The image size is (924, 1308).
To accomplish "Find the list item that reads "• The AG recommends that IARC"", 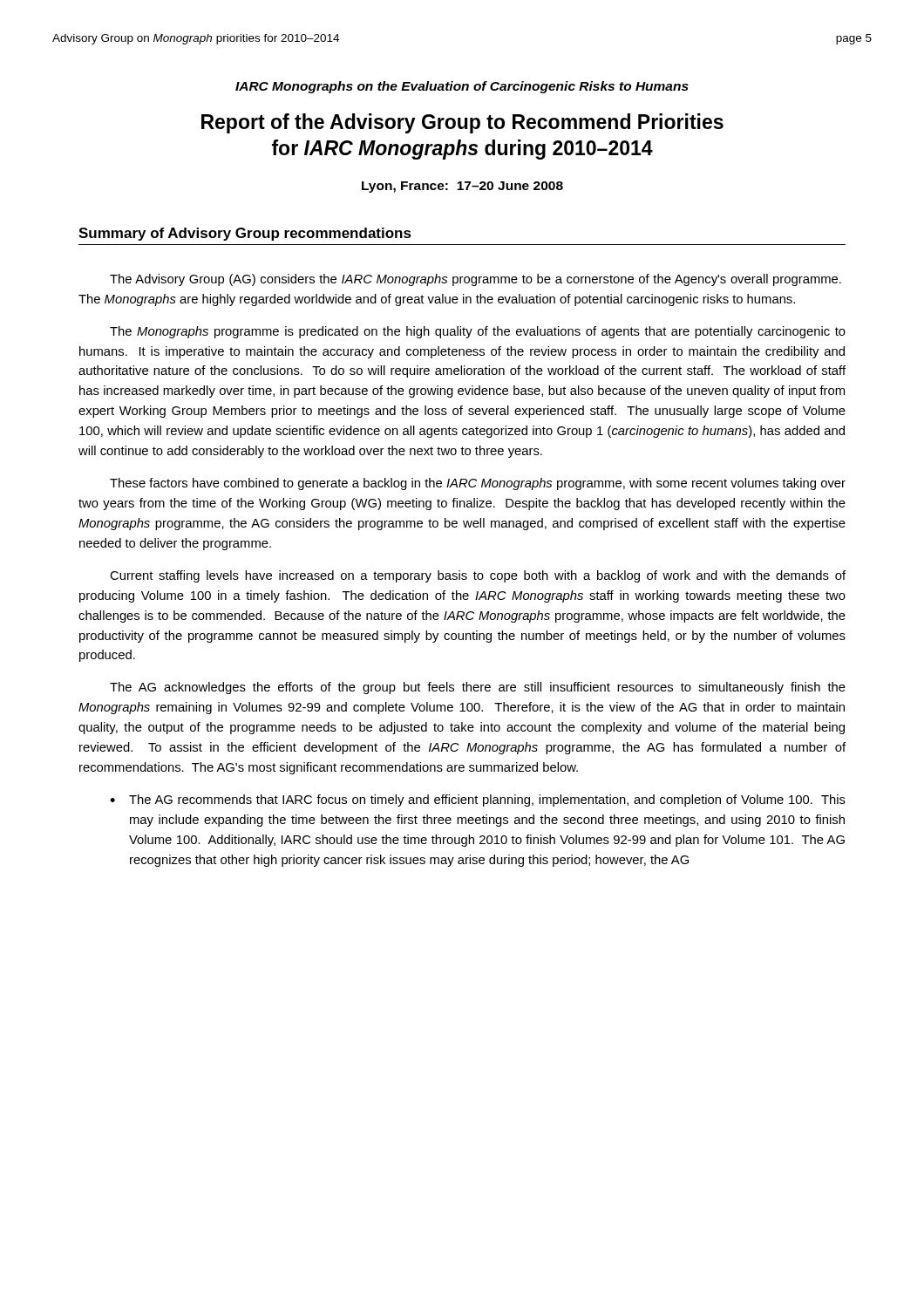I will (x=478, y=830).
